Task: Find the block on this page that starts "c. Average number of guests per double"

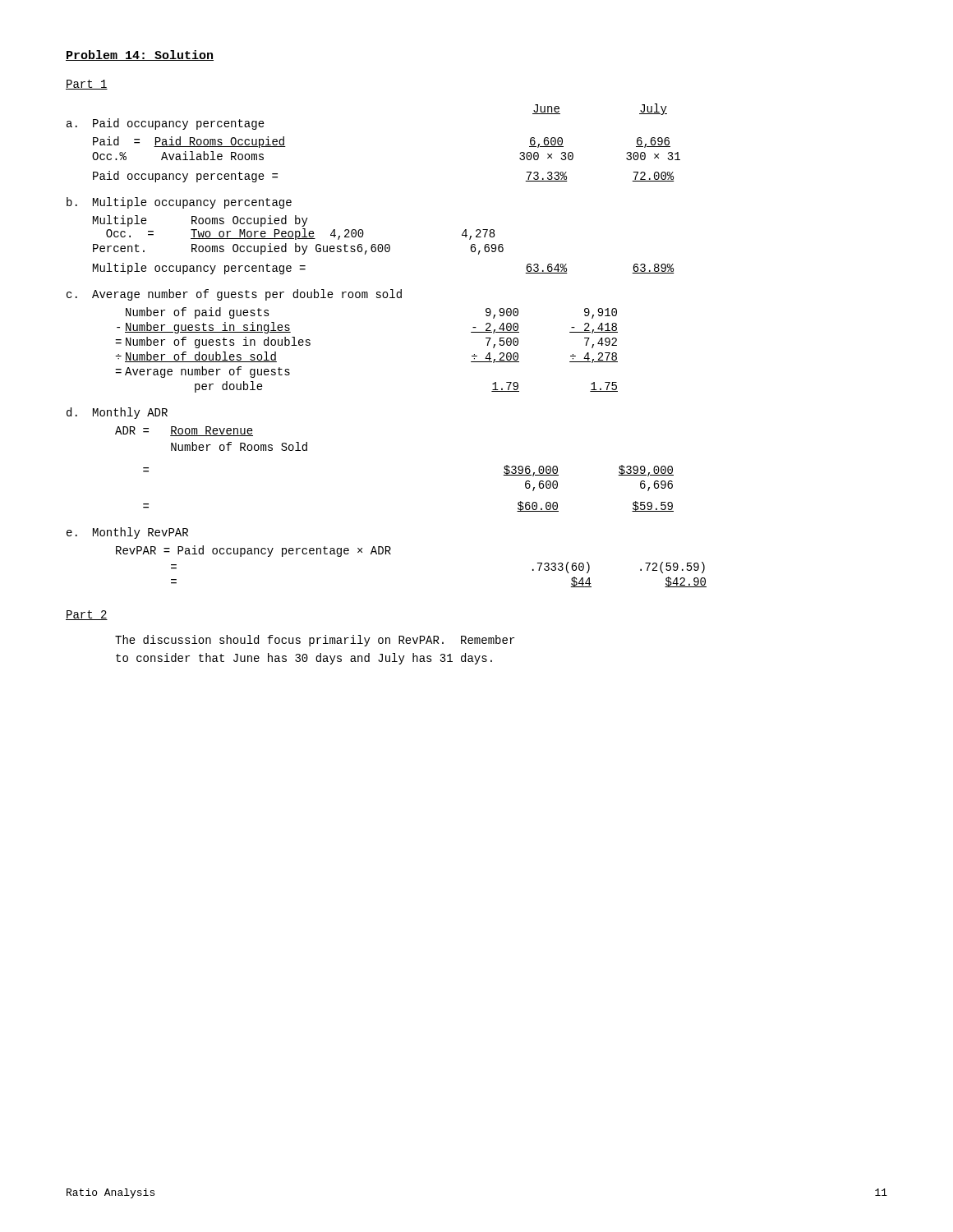Action: coord(476,341)
